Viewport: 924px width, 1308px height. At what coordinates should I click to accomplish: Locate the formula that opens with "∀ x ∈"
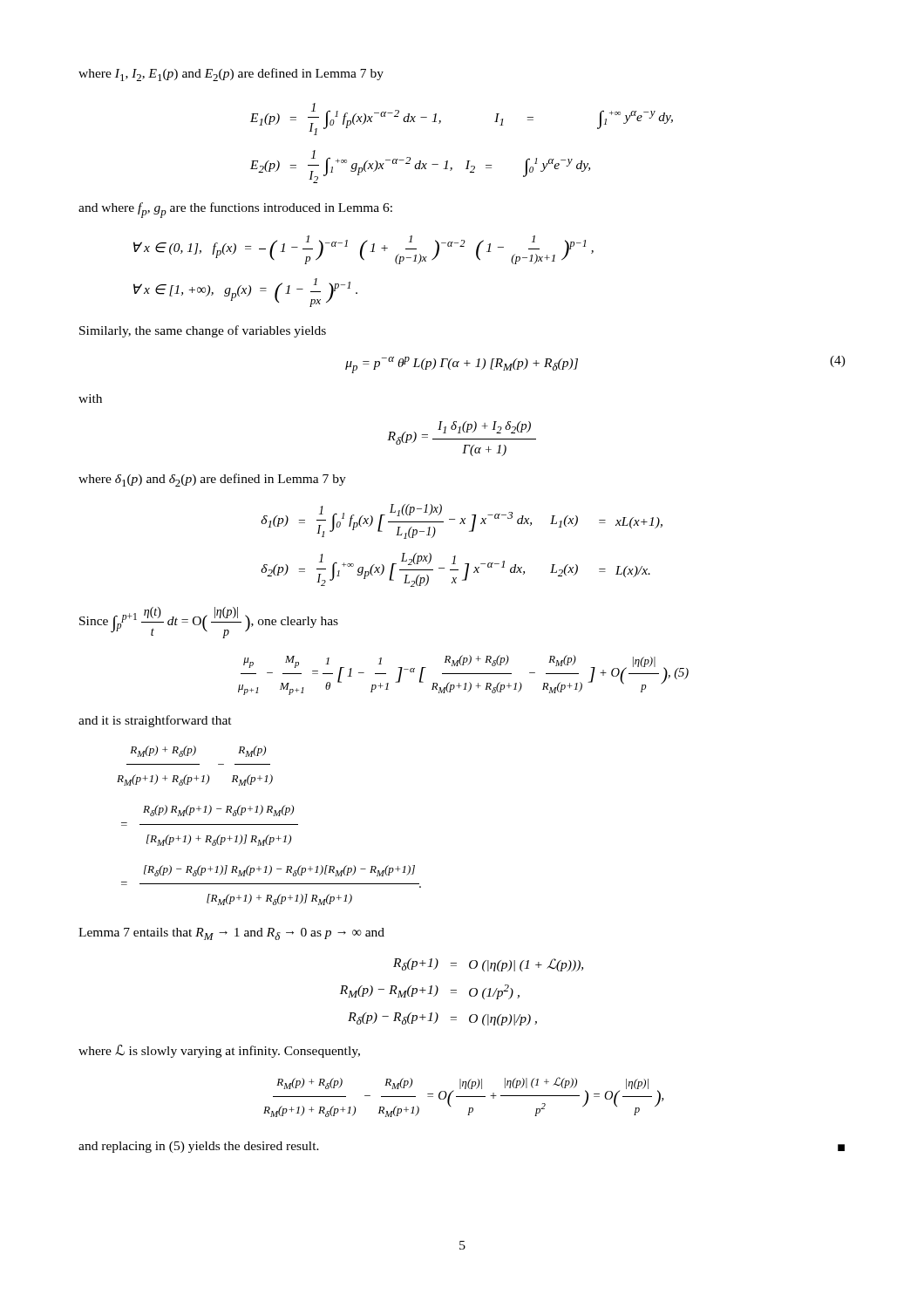click(x=488, y=269)
